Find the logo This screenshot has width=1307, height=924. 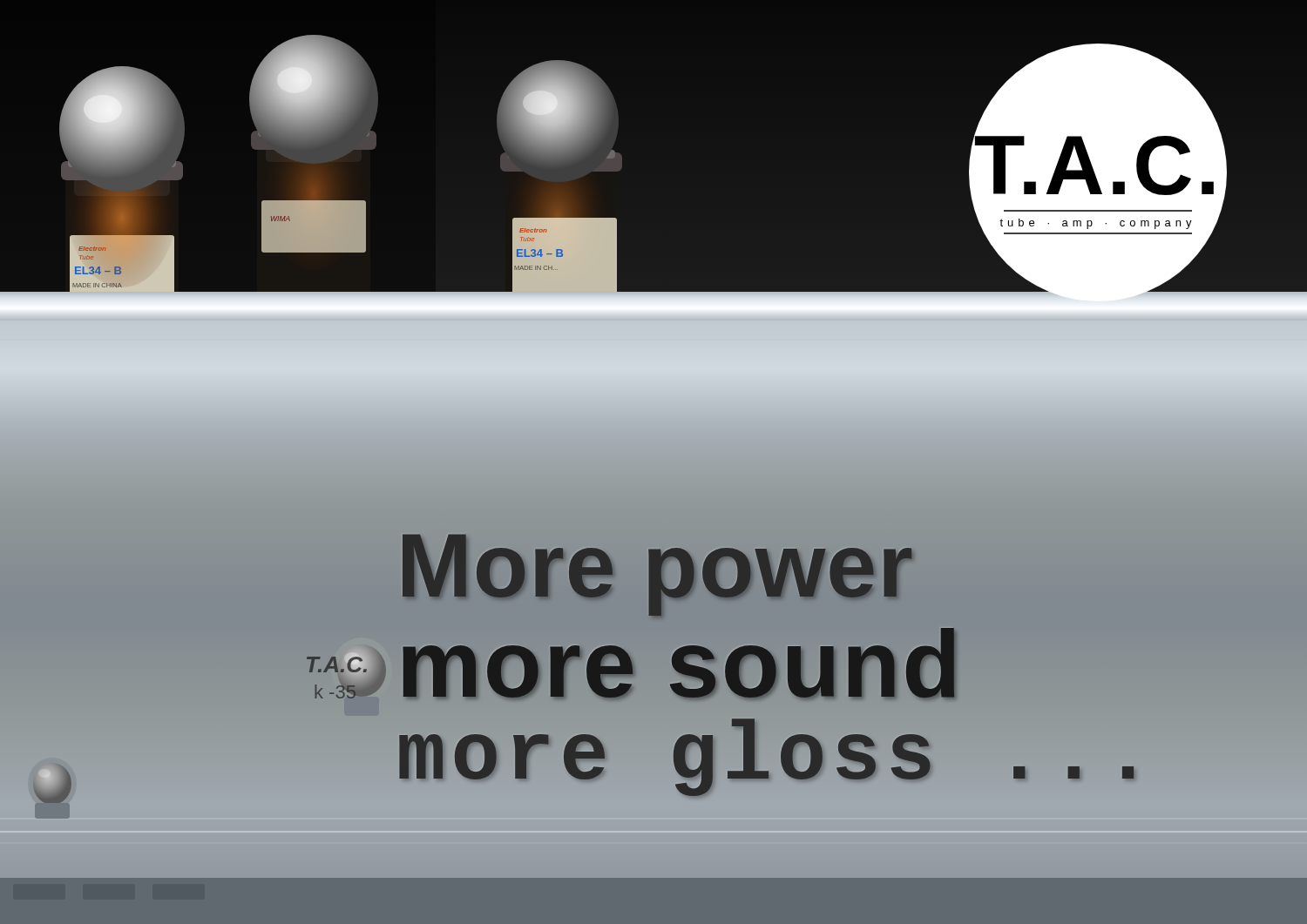tap(1098, 172)
